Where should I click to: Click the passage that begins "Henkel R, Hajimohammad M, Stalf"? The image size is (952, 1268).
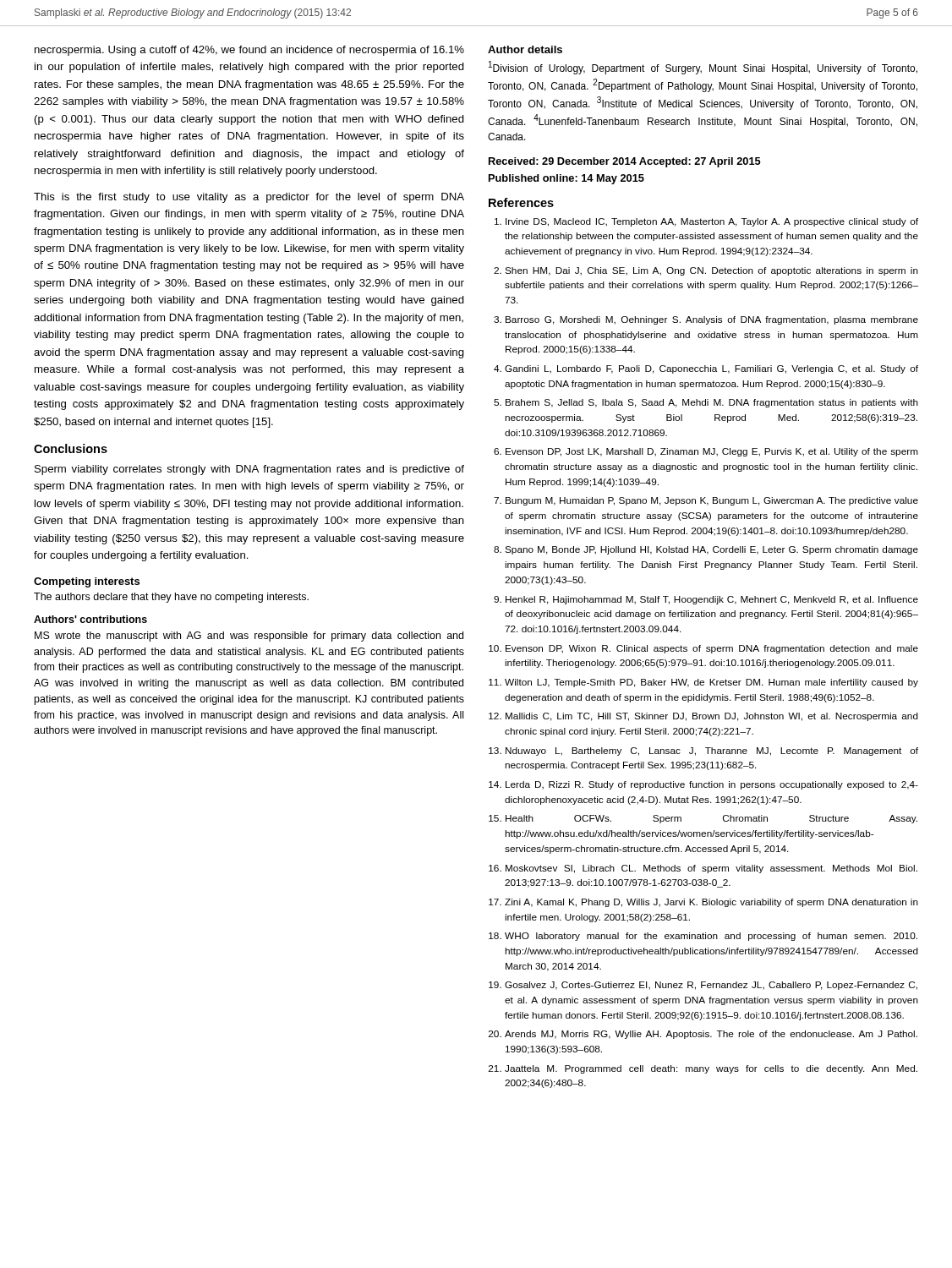pos(711,614)
